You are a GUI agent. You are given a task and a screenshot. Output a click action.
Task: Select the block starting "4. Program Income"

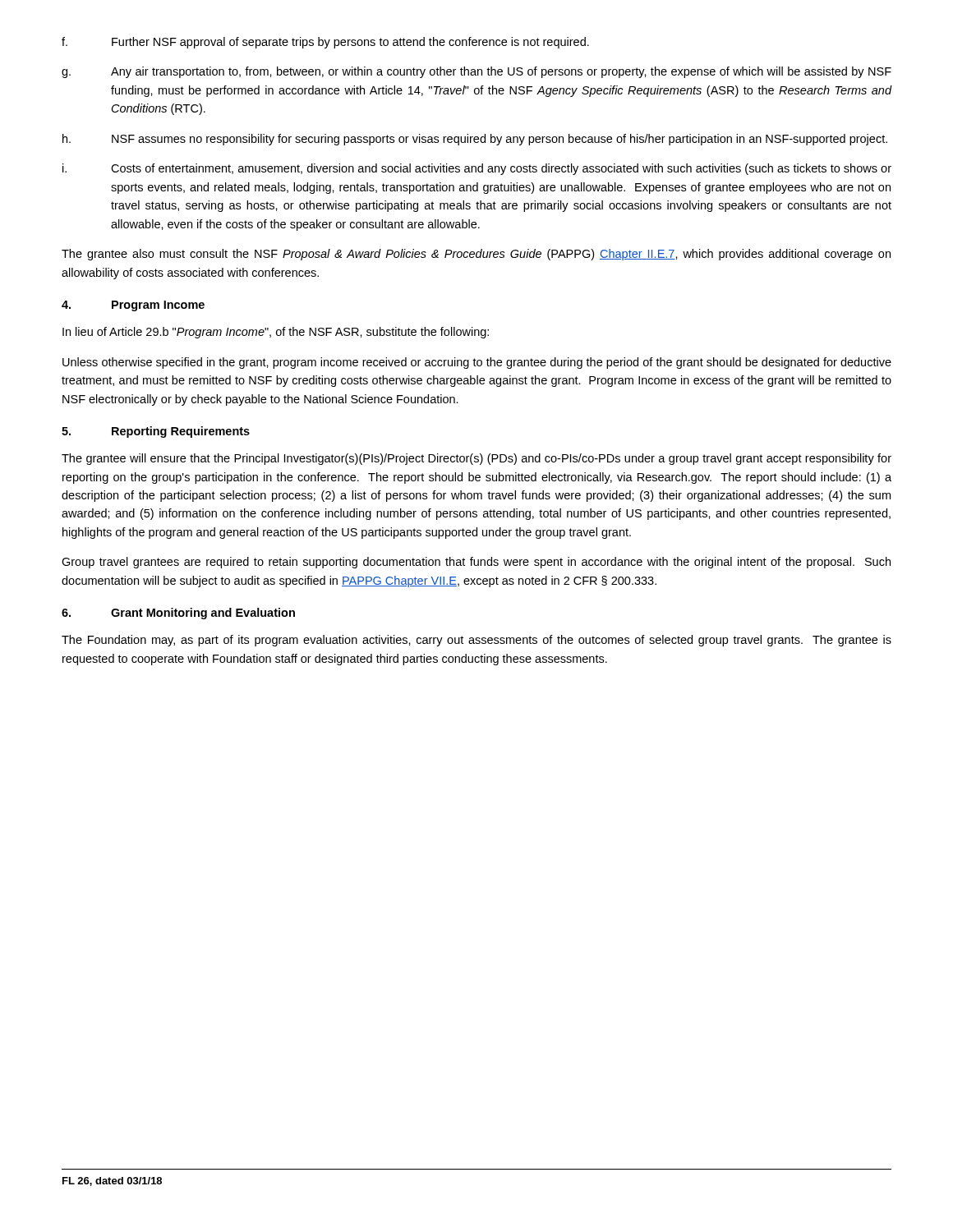(133, 305)
